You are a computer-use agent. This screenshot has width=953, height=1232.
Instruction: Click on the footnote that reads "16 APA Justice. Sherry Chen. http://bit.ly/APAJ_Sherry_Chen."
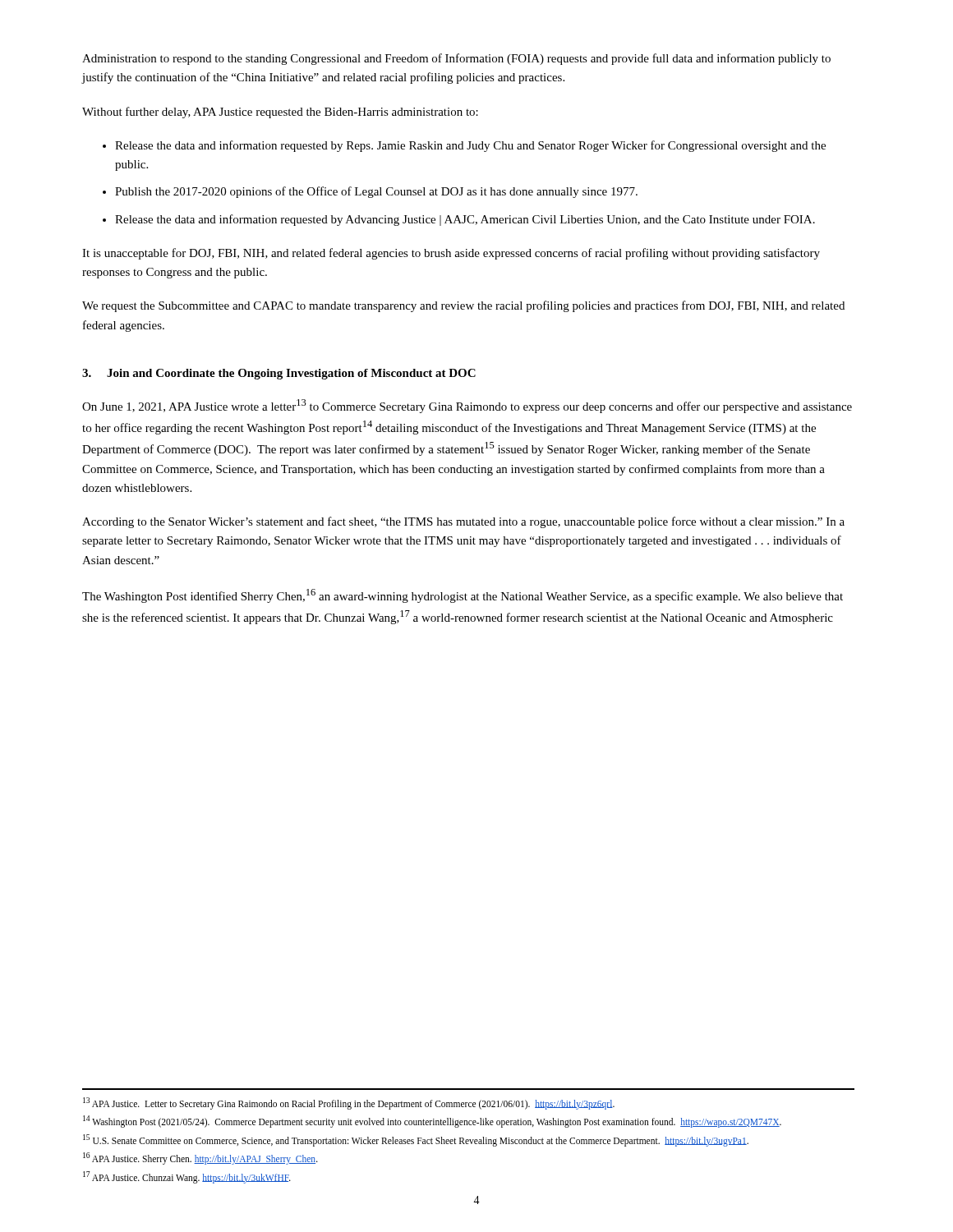[200, 1157]
